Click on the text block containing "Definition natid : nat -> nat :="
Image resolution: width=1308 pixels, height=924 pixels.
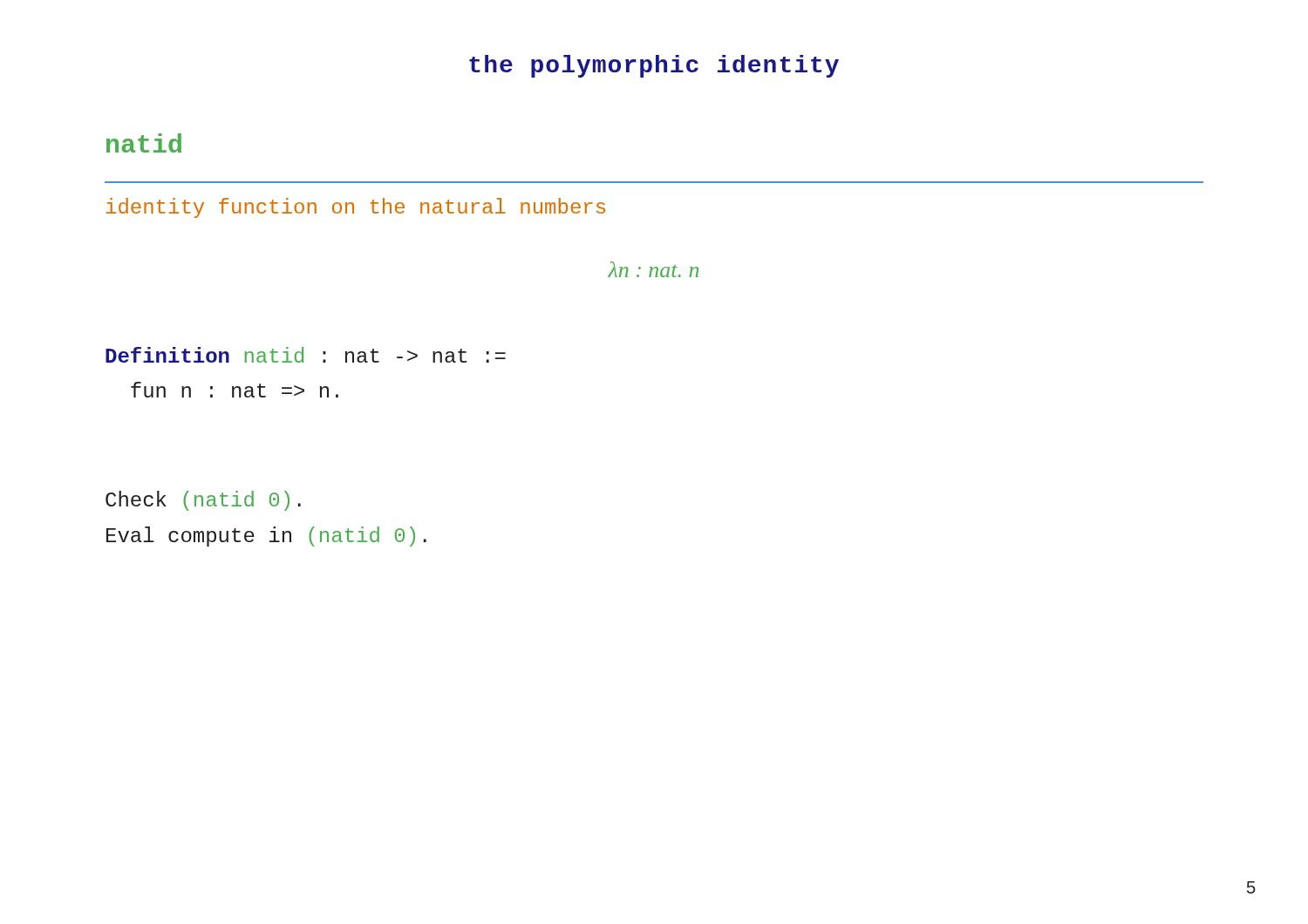[x=306, y=355]
